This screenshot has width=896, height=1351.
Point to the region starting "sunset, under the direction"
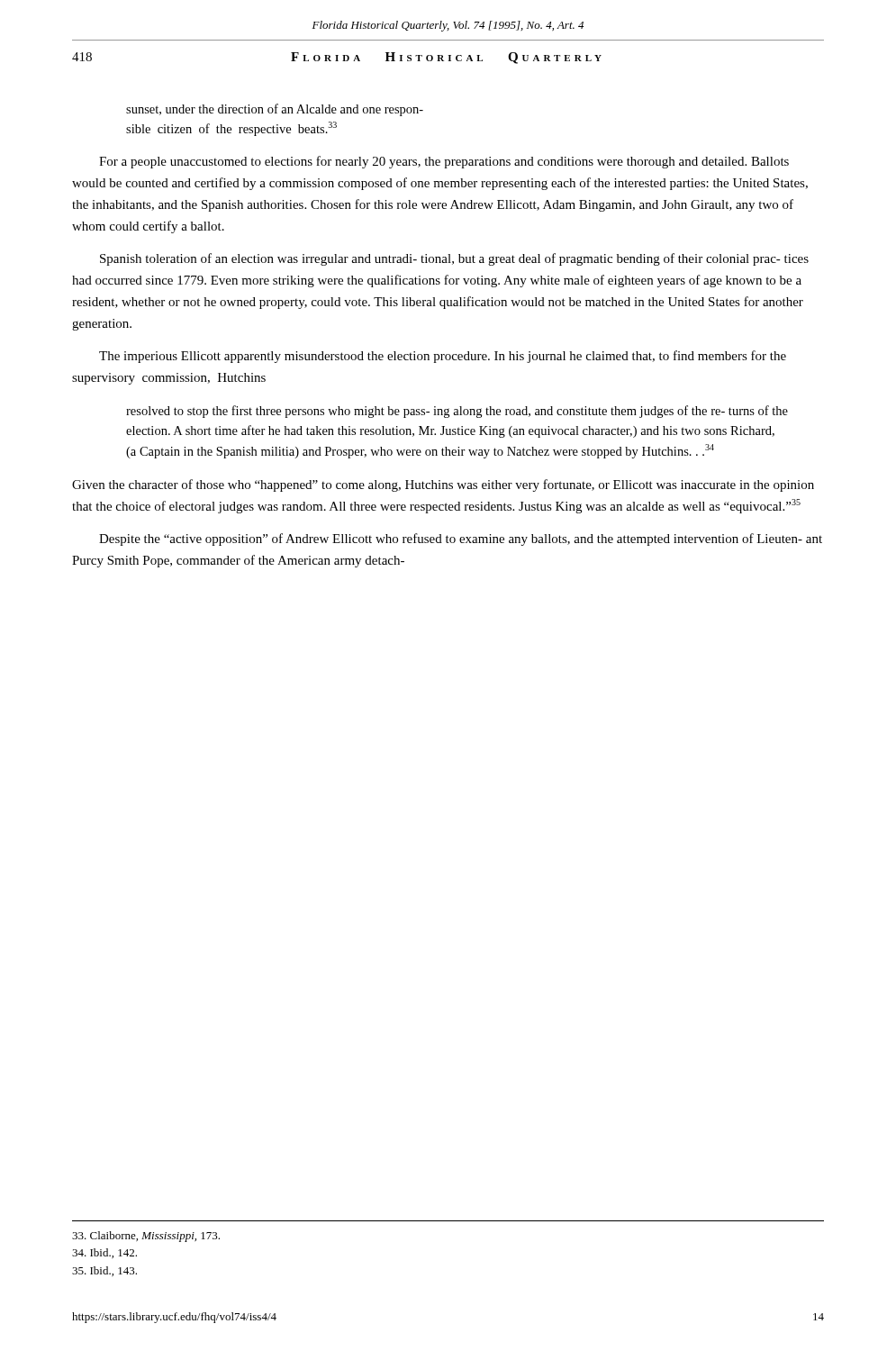click(x=275, y=119)
